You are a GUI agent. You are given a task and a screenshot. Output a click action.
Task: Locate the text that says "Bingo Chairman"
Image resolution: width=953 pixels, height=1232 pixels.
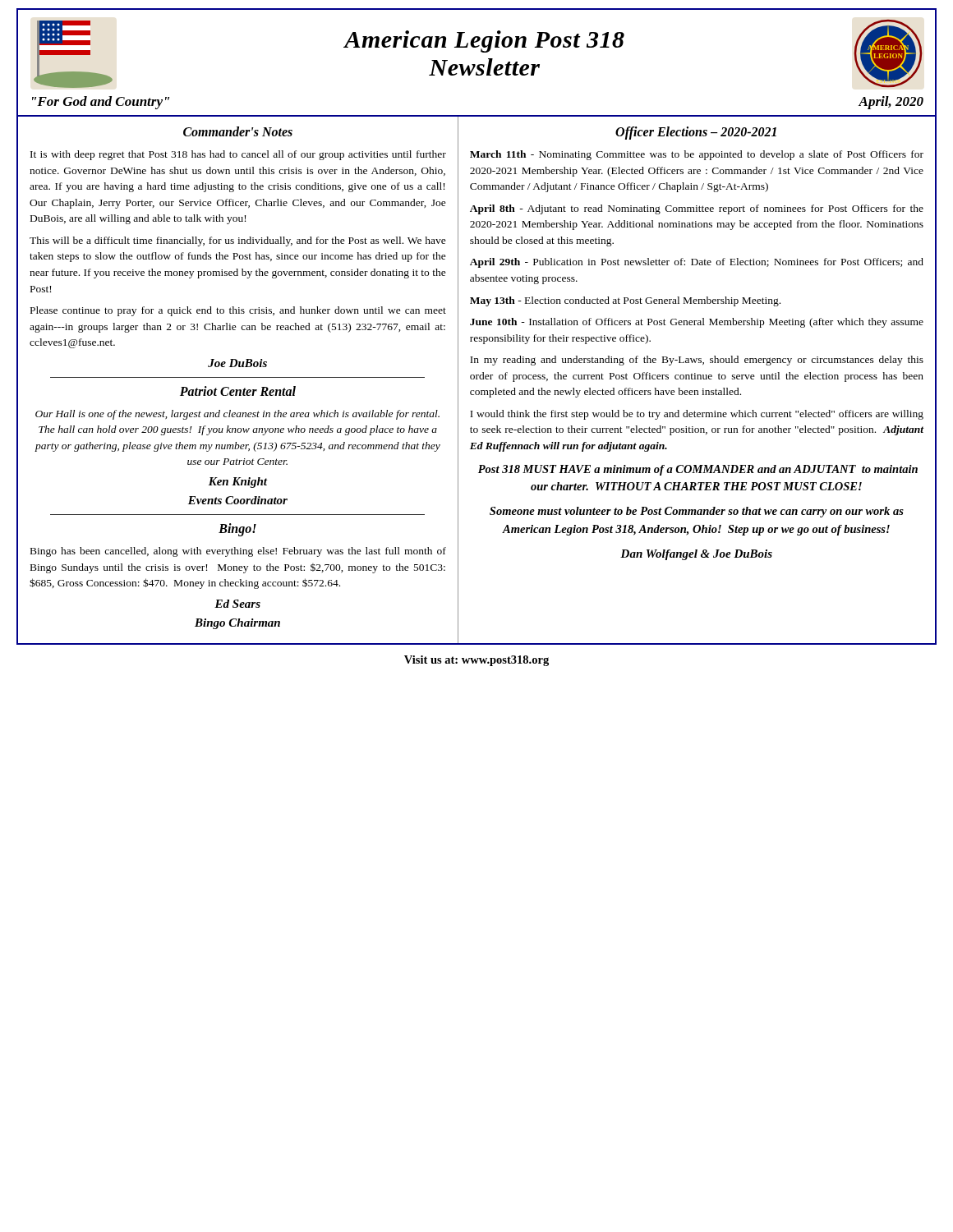[x=238, y=622]
